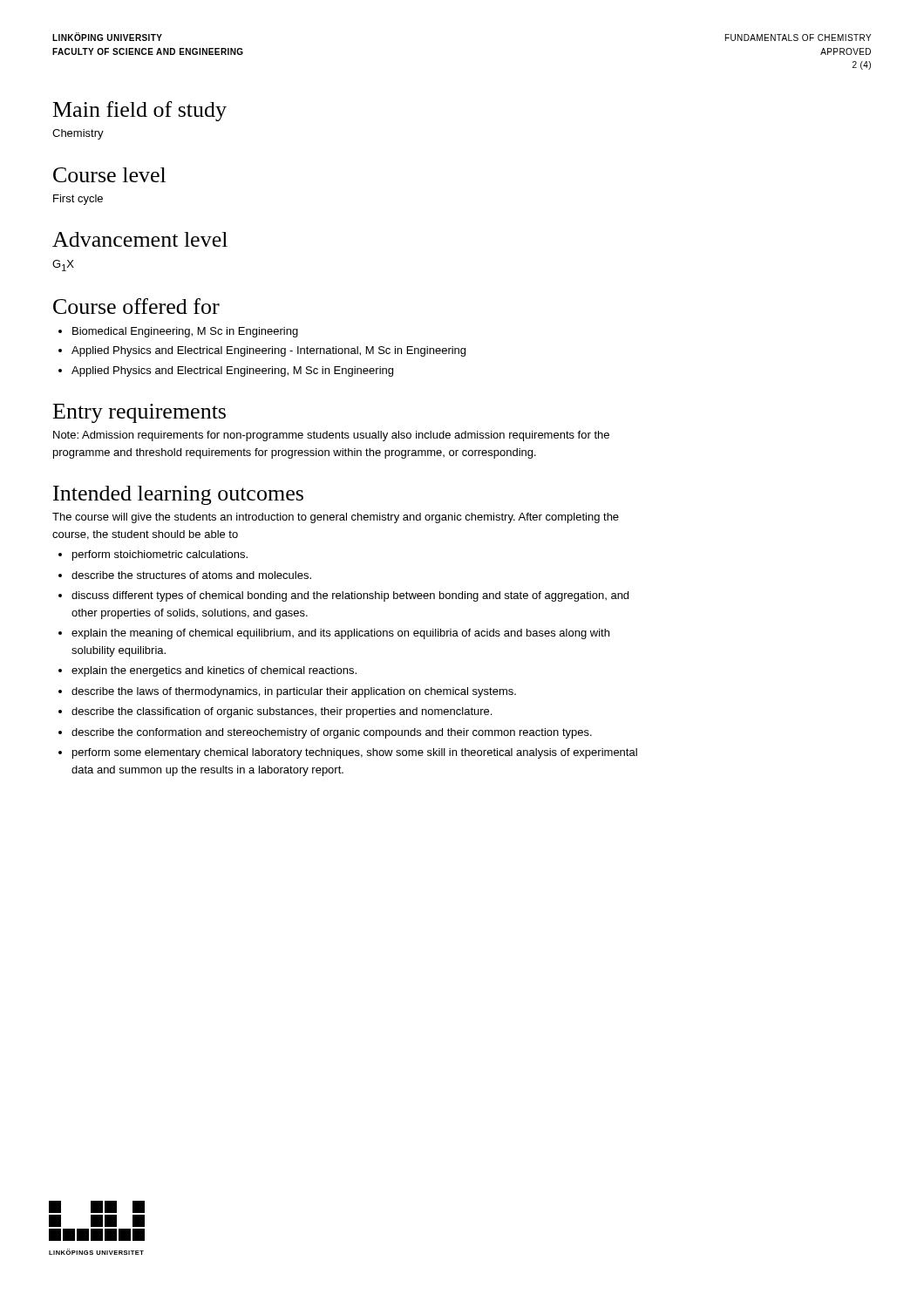The width and height of the screenshot is (924, 1308).
Task: Click on the region starting "describe the structures of atoms and"
Action: tap(192, 575)
